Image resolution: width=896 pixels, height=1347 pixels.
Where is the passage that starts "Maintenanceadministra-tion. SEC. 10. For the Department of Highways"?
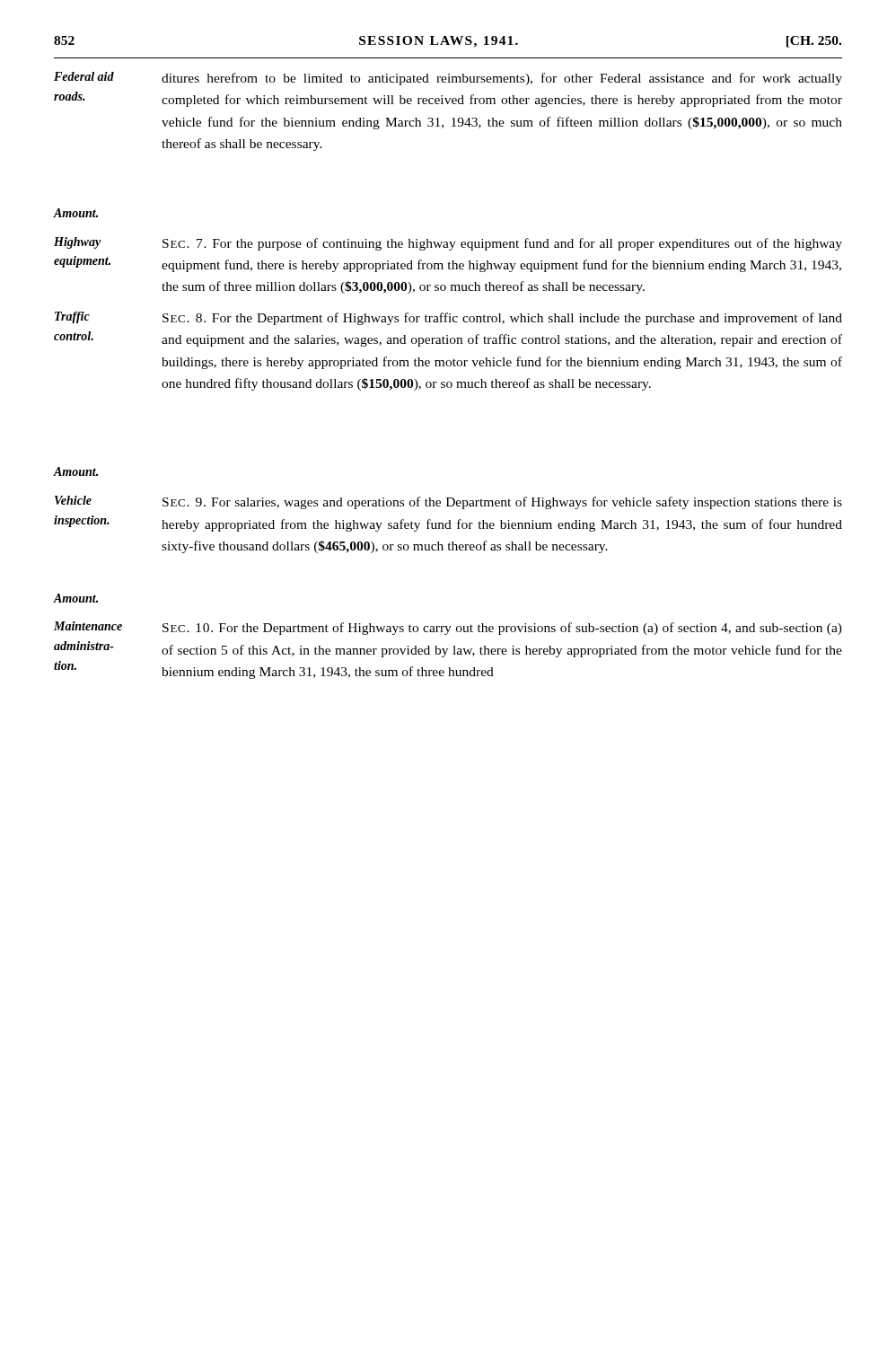[448, 650]
